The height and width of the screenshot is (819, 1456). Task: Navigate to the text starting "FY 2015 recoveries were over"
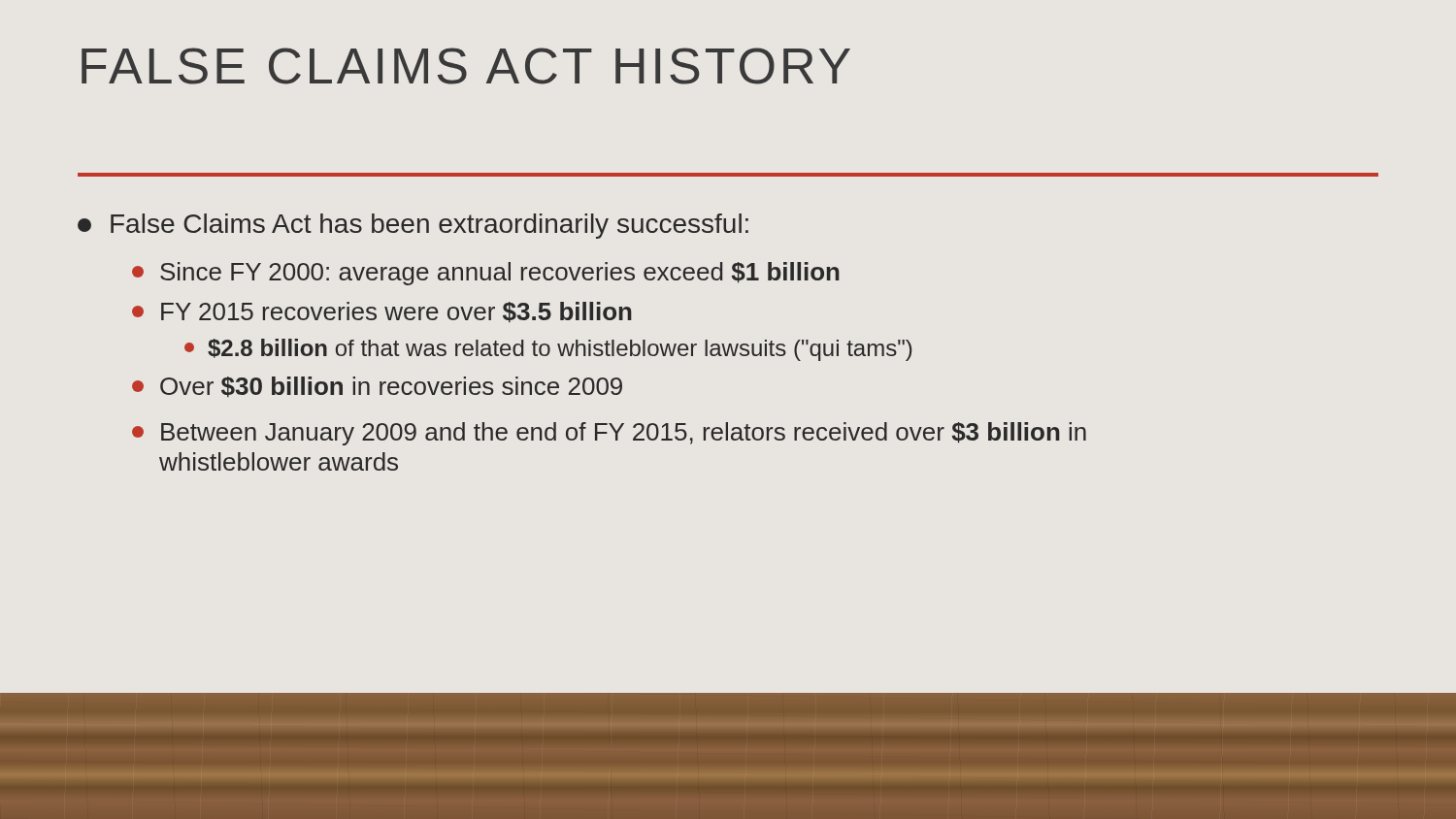[382, 312]
